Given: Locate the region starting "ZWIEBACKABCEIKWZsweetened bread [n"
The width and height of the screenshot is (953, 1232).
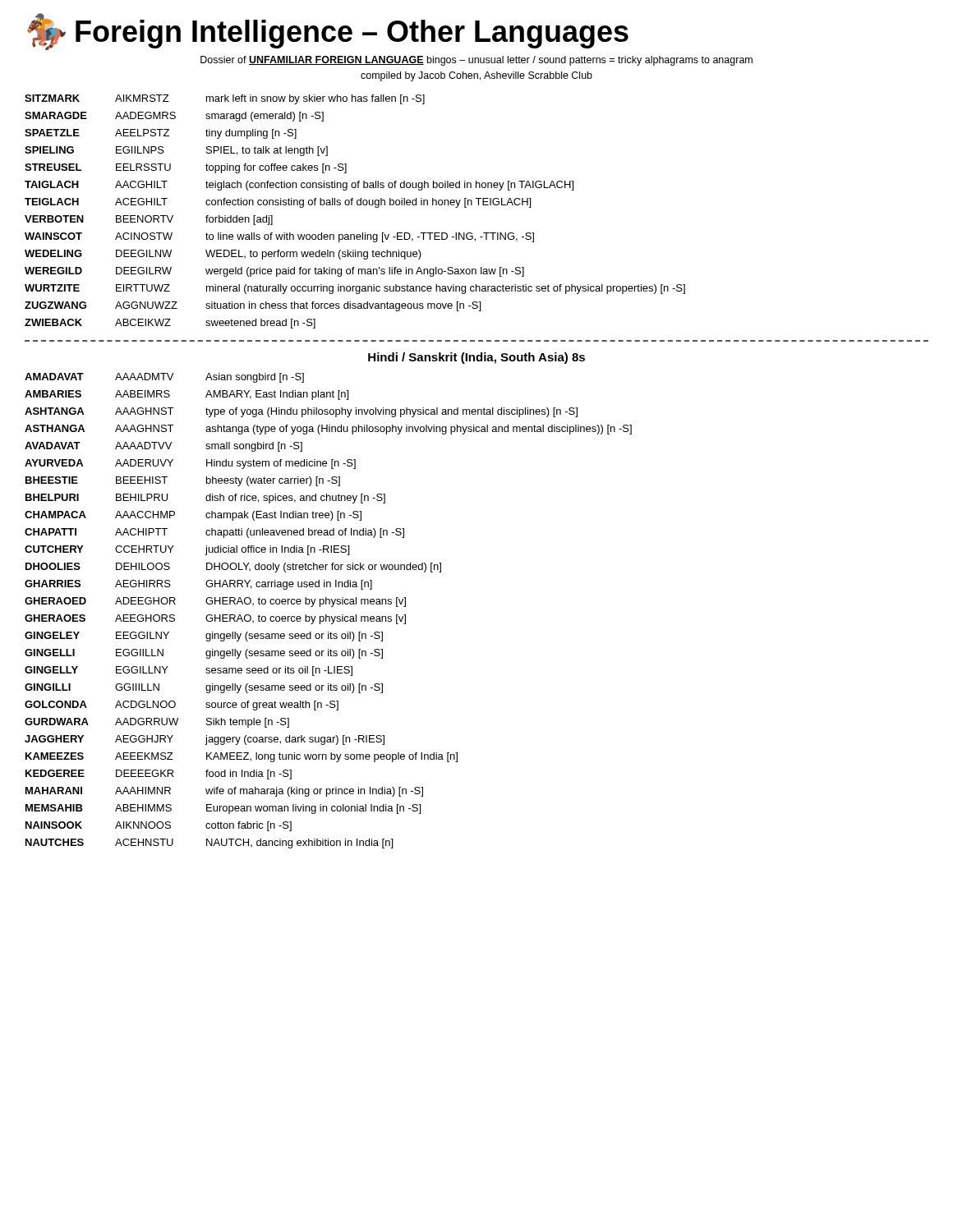Looking at the screenshot, I should coord(476,322).
